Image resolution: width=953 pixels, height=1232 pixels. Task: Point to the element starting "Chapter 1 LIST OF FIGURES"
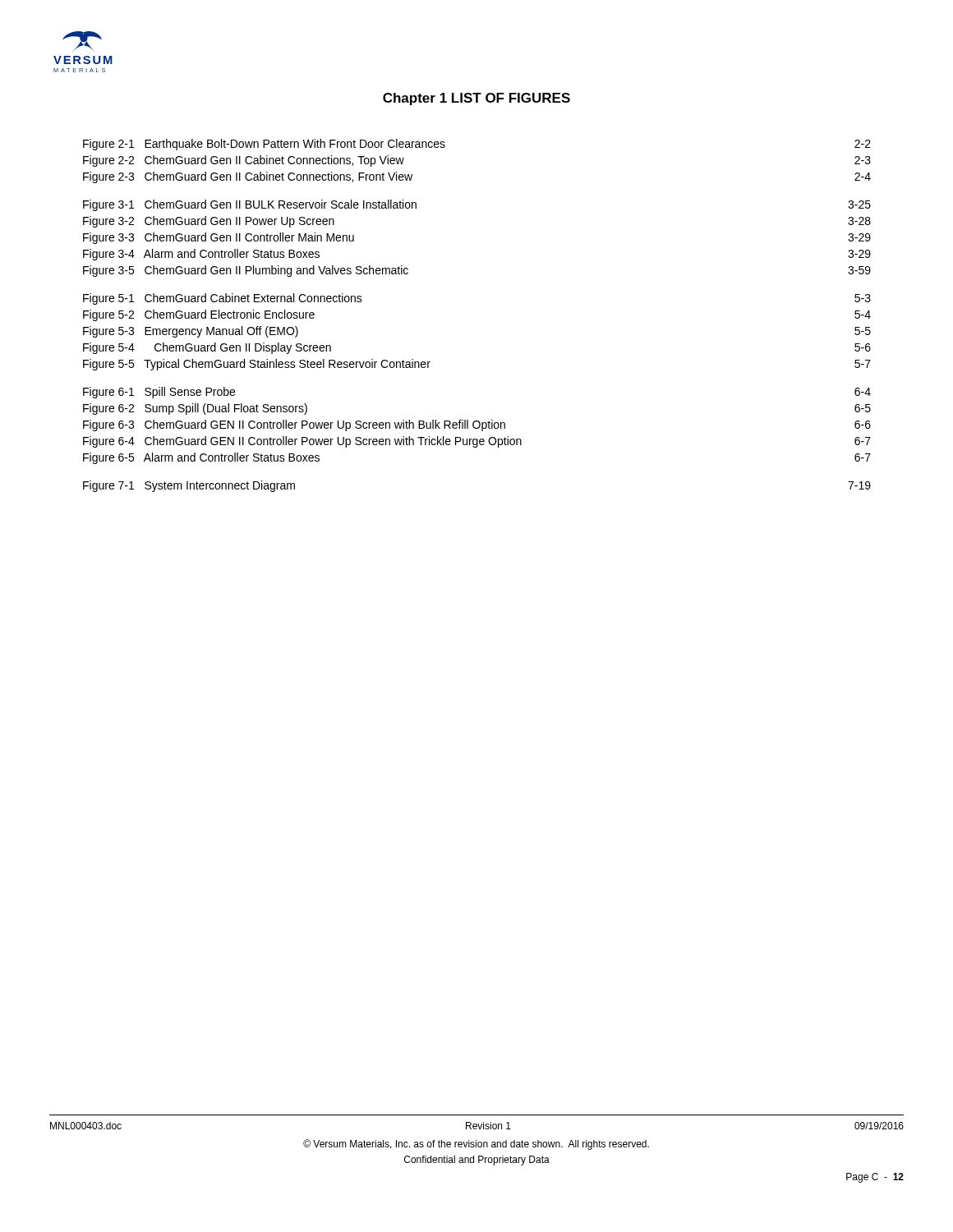(476, 98)
